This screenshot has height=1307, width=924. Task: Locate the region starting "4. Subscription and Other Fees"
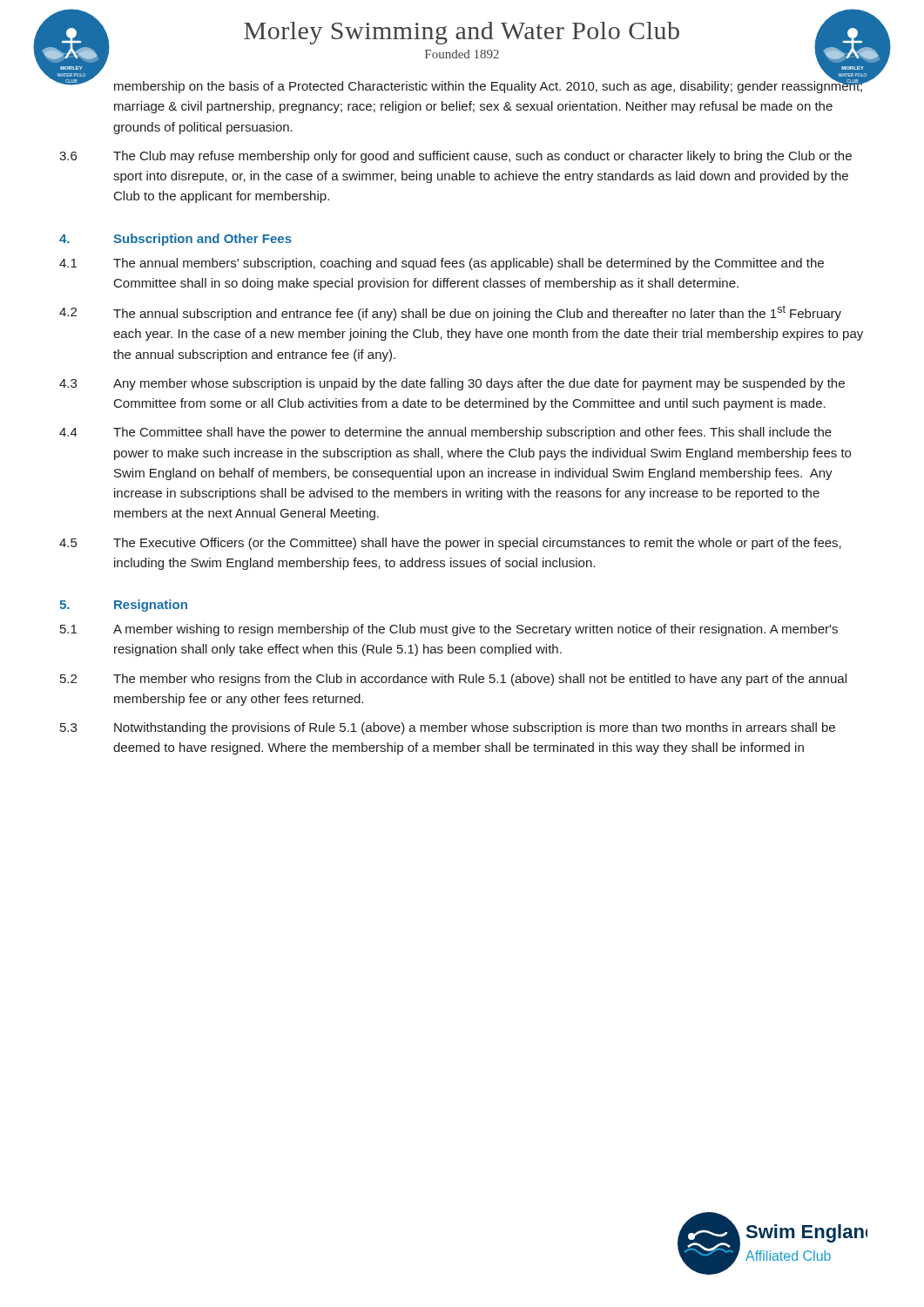pyautogui.click(x=176, y=238)
